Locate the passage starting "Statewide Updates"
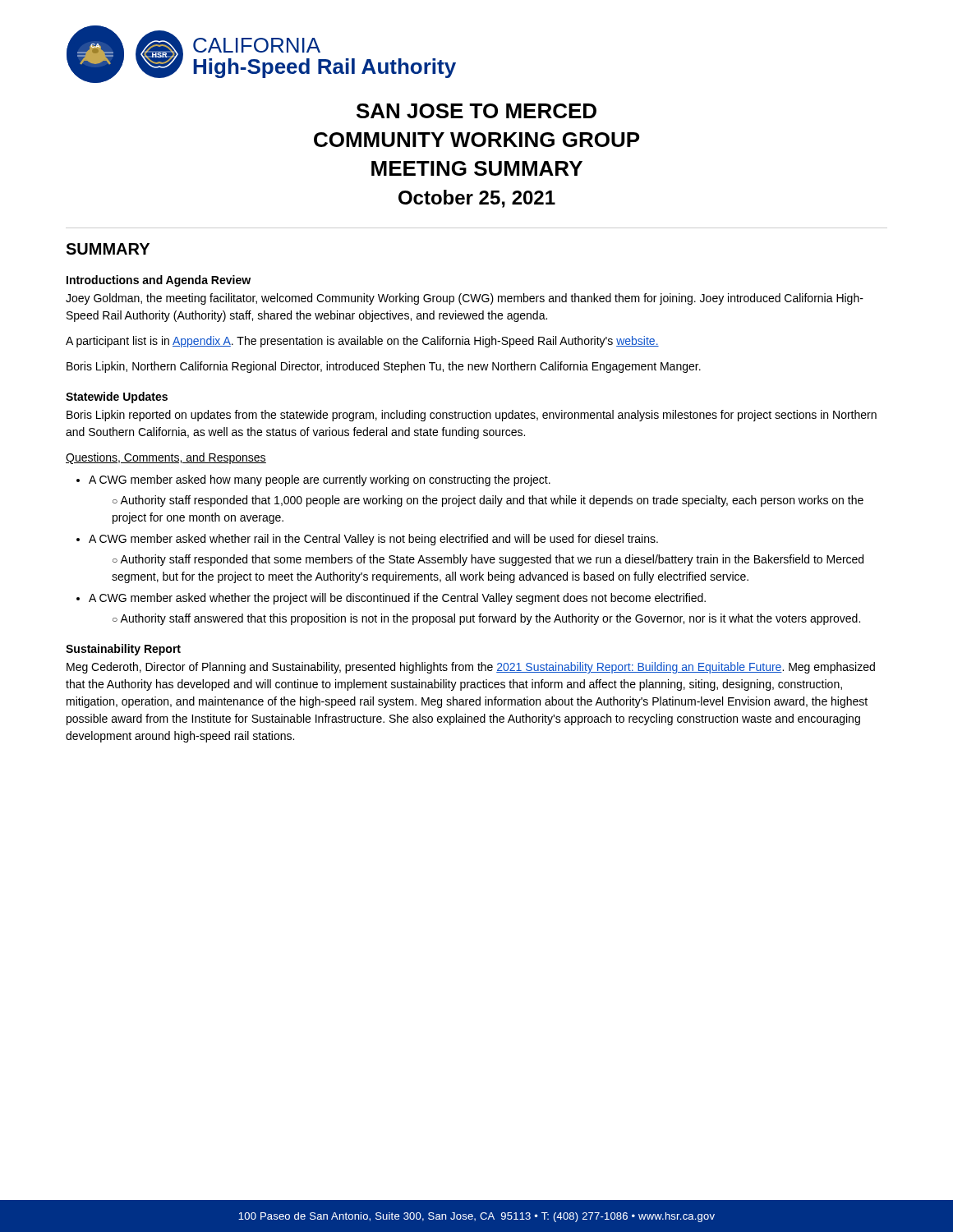 117,397
